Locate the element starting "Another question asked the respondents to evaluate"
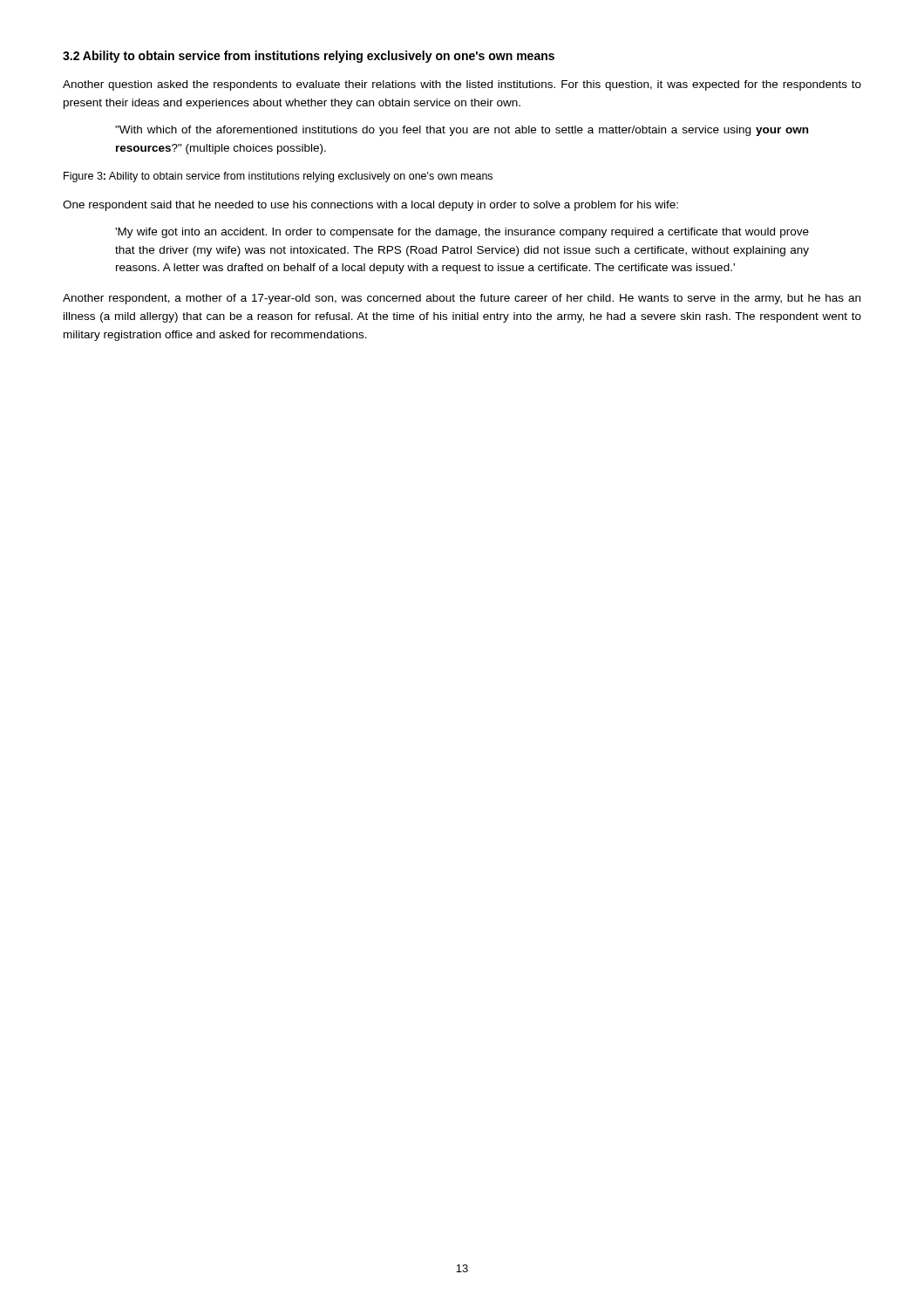Viewport: 924px width, 1308px height. [462, 93]
